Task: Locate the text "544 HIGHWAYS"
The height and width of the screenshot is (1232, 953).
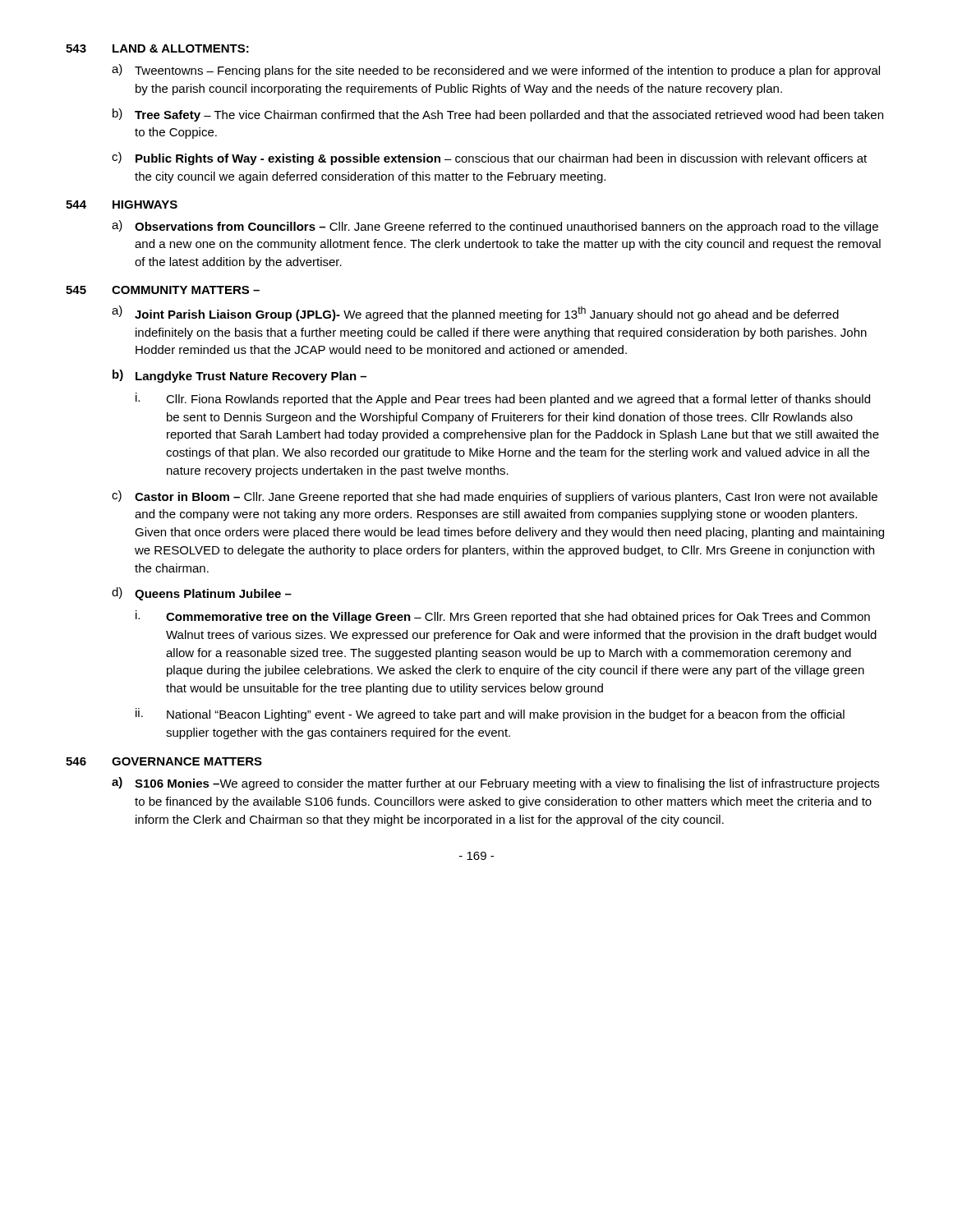Action: (x=122, y=204)
